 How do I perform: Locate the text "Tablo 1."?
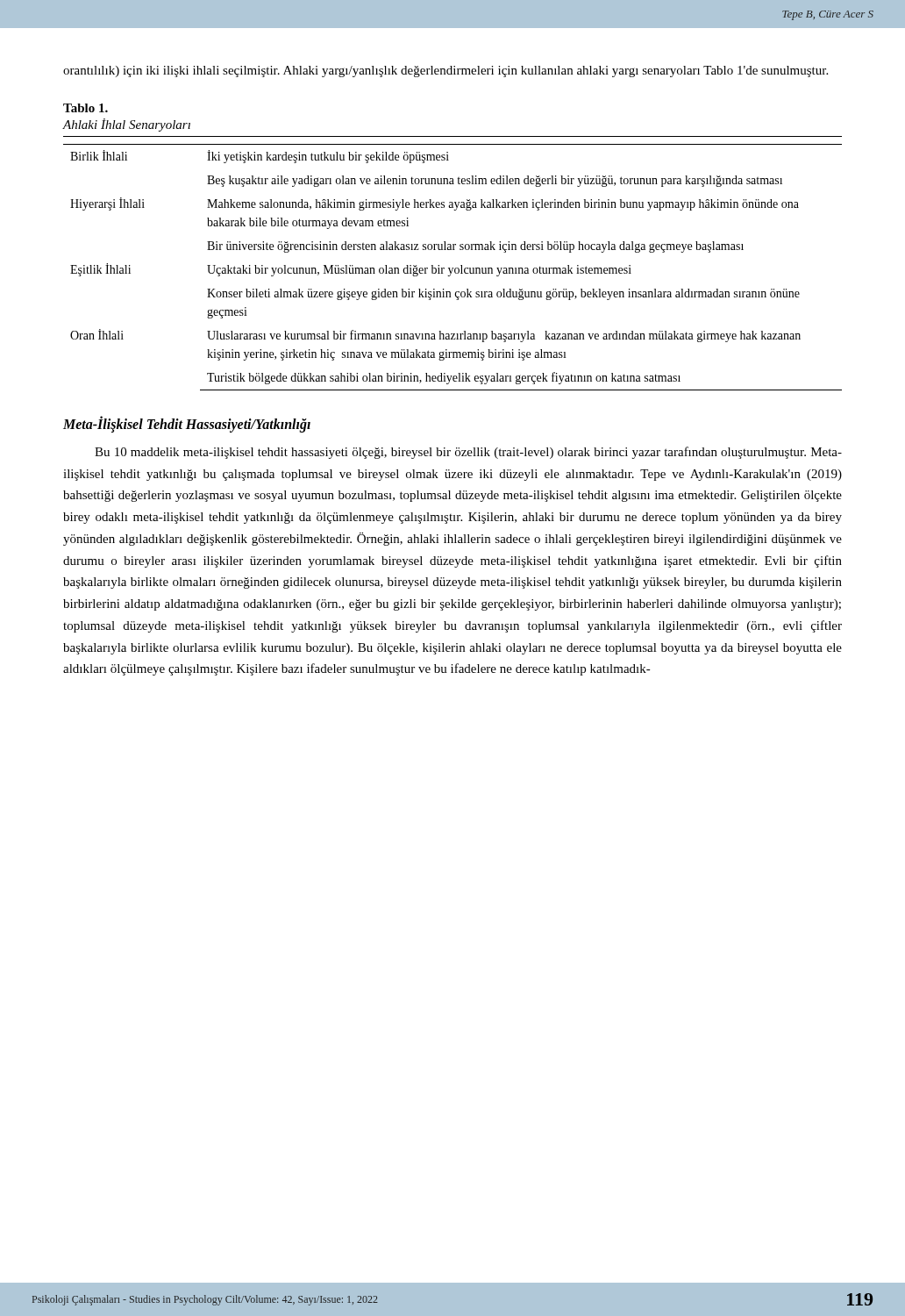pos(86,108)
